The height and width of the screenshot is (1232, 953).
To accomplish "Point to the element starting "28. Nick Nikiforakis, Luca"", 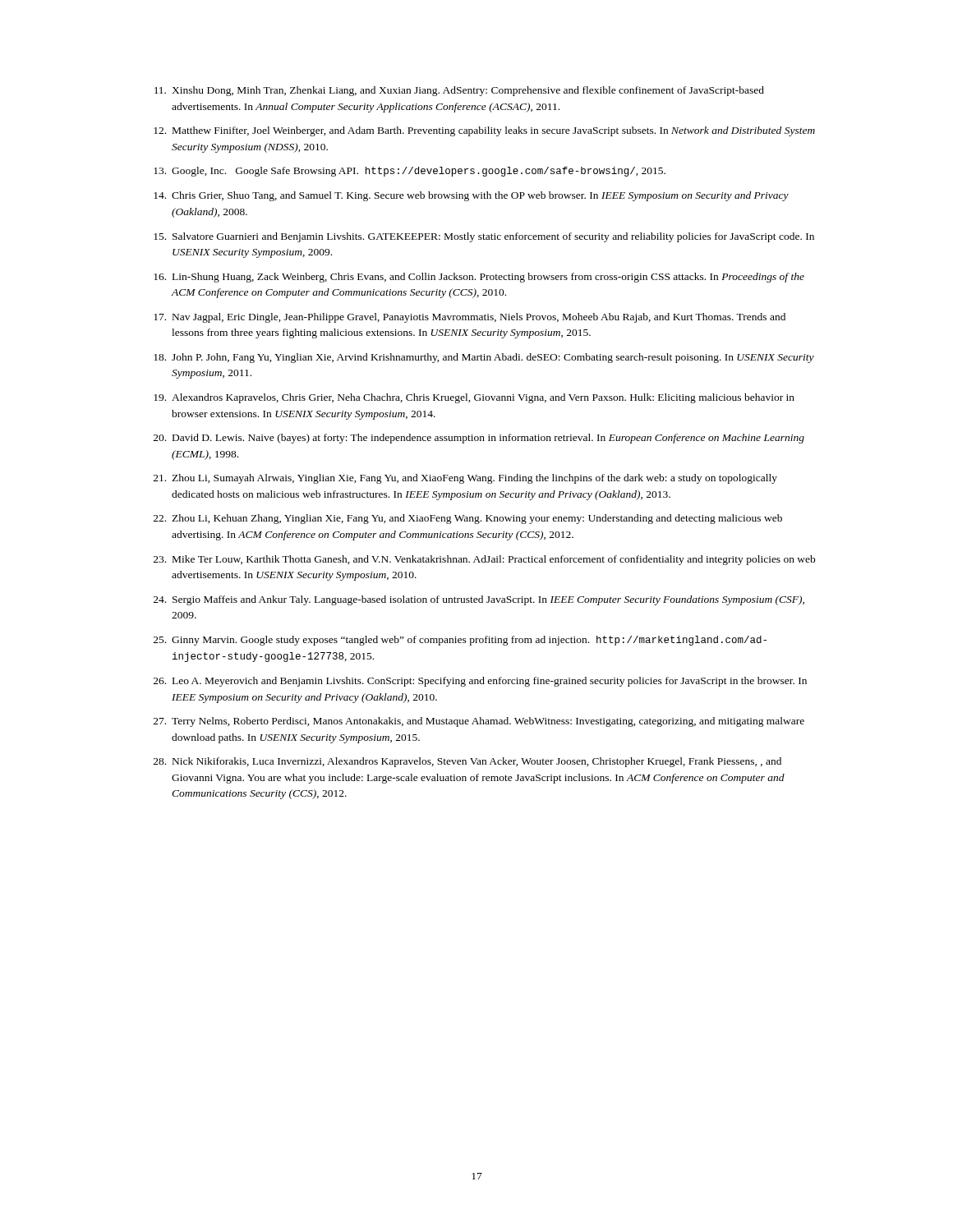I will click(476, 777).
